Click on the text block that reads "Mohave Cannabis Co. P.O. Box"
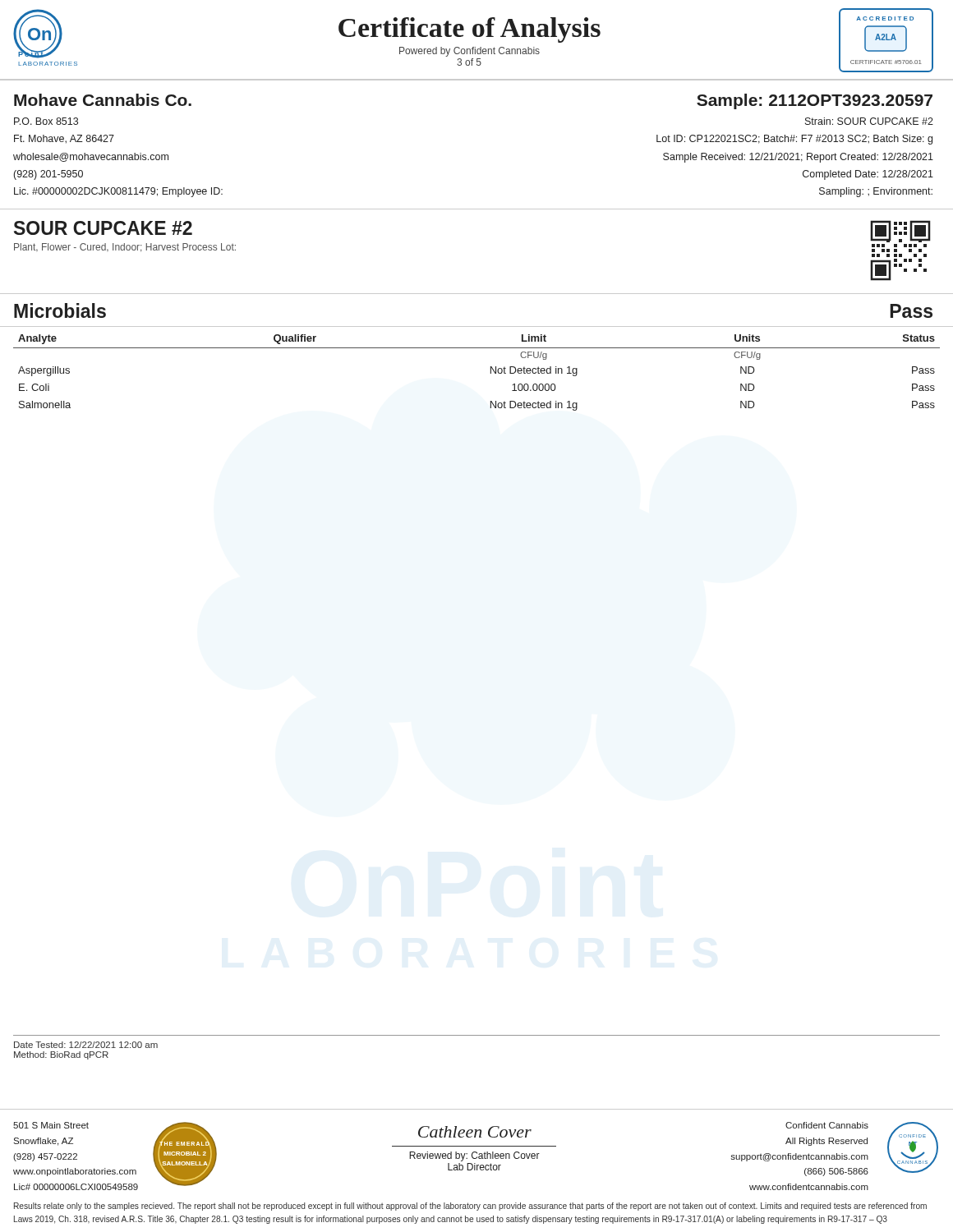Viewport: 953px width, 1232px height. tap(100, 101)
